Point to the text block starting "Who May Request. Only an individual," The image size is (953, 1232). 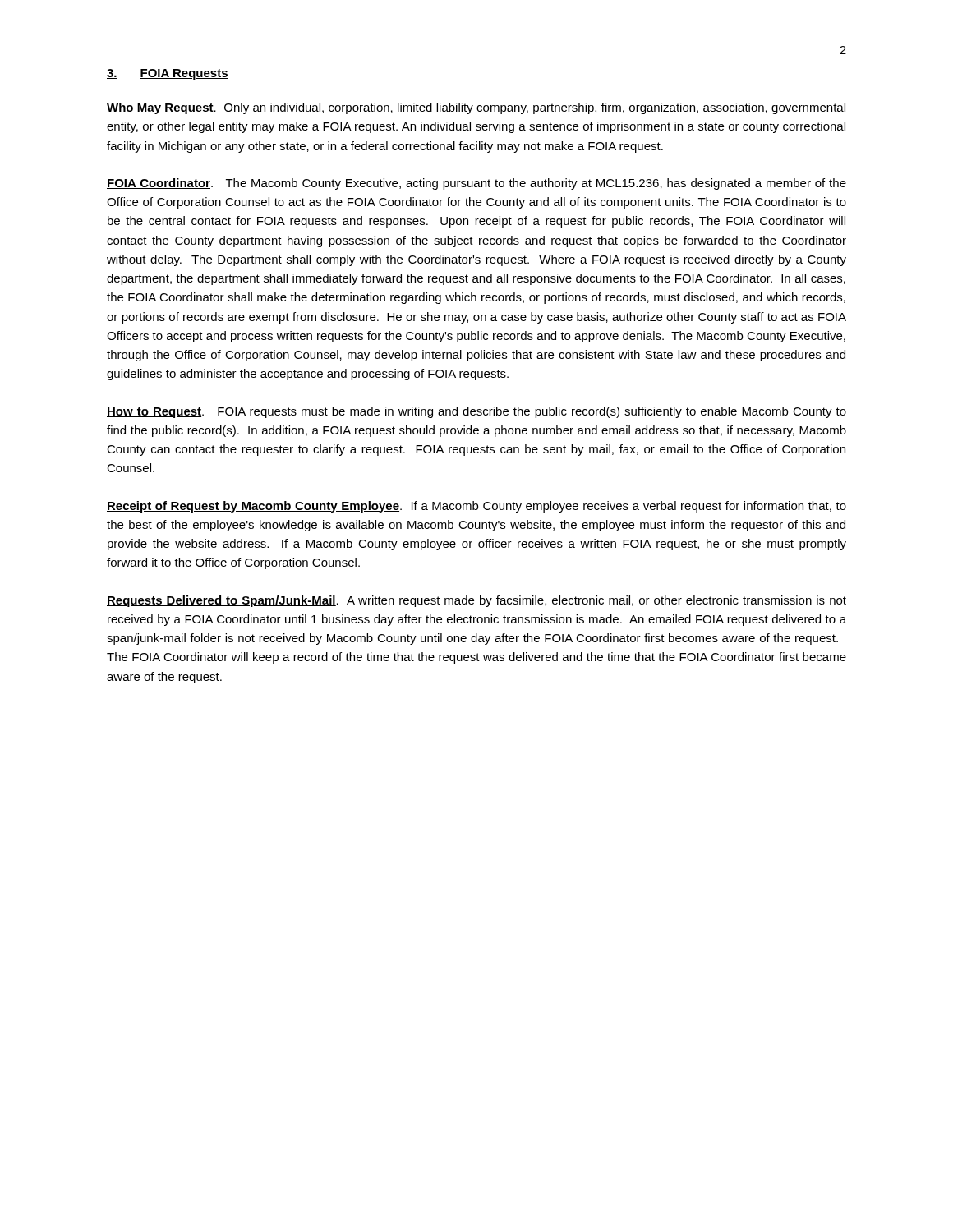pos(476,126)
